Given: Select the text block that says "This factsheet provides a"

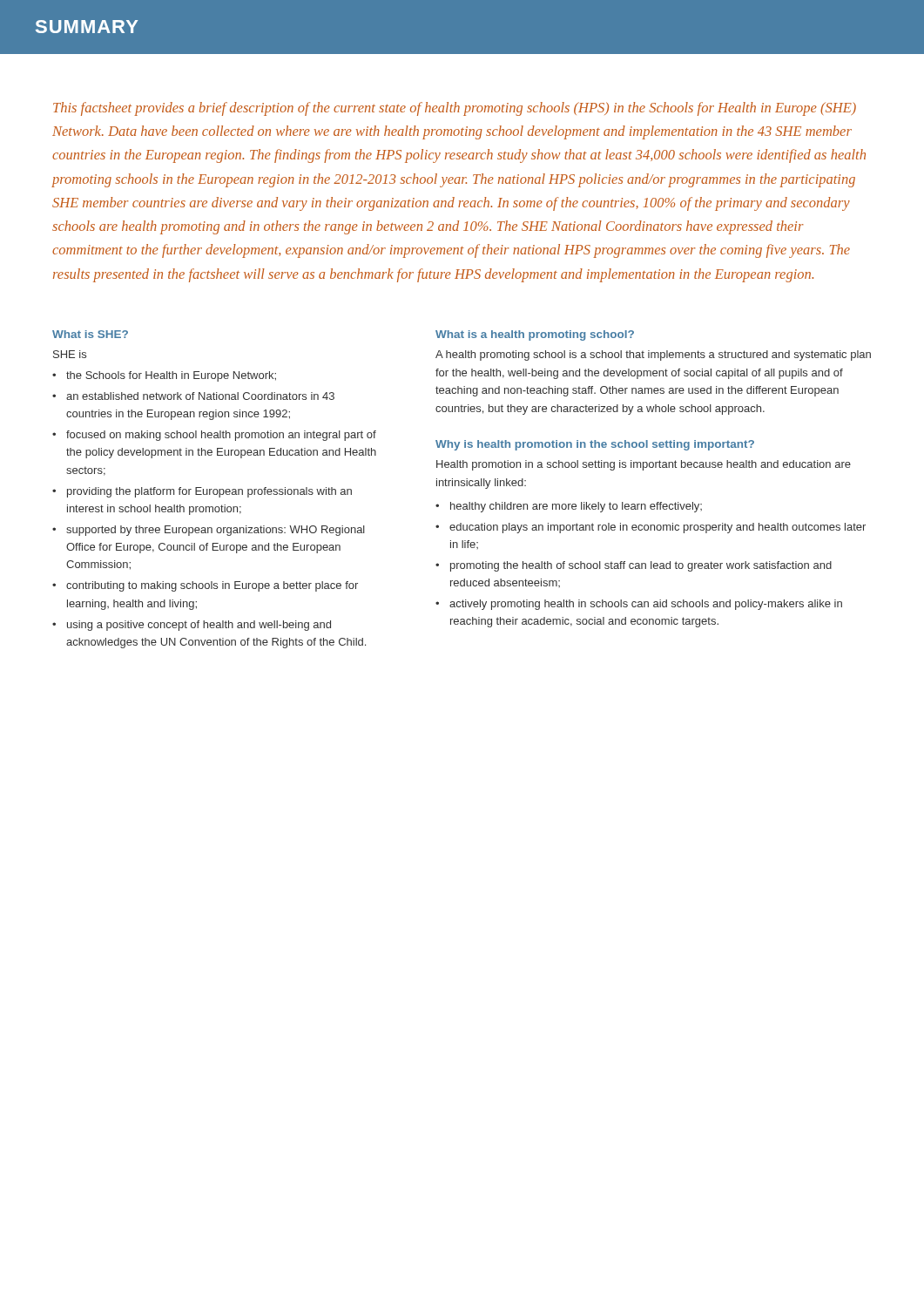Looking at the screenshot, I should 462,191.
